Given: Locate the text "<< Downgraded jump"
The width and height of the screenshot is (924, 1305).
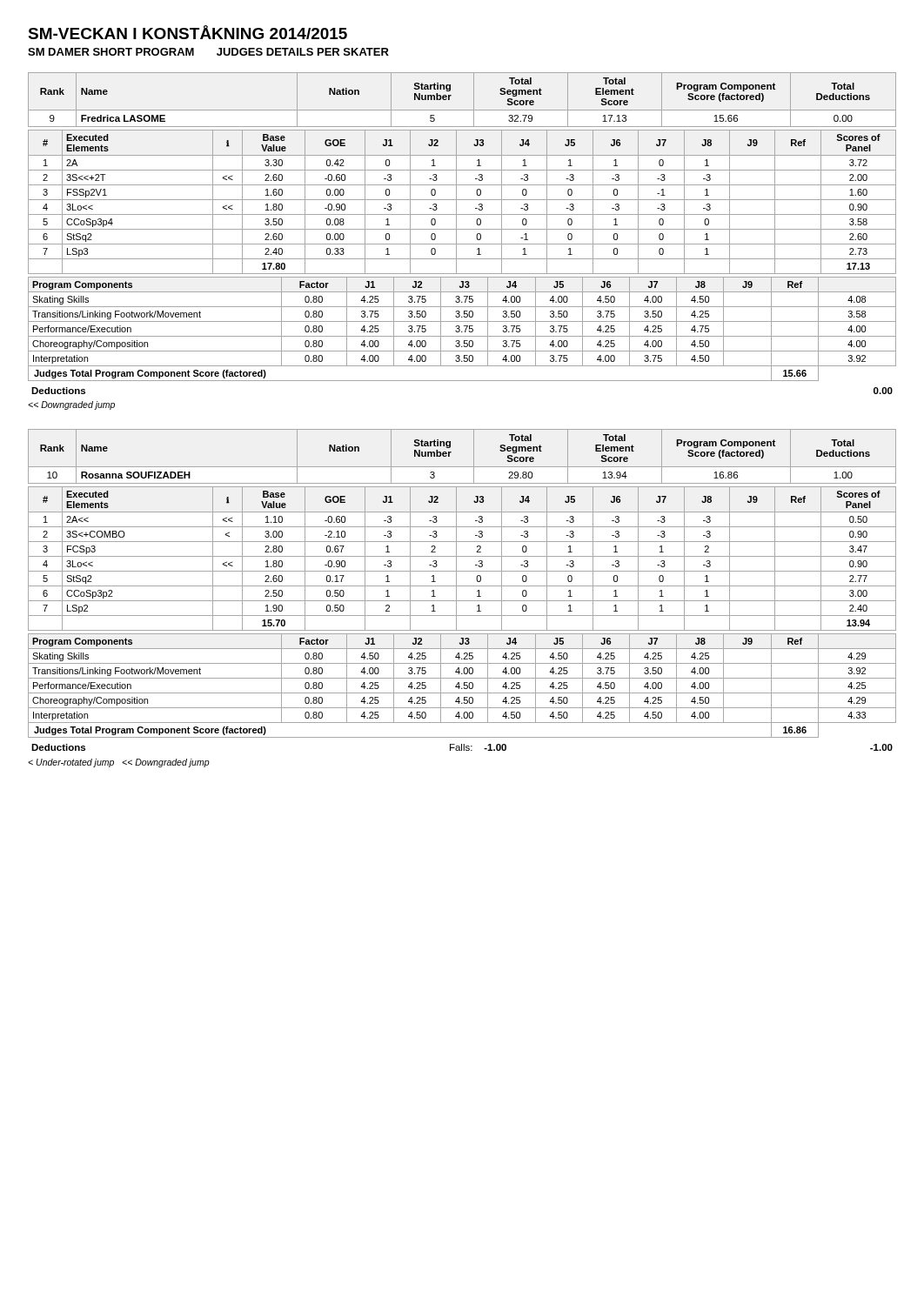Looking at the screenshot, I should click(72, 405).
